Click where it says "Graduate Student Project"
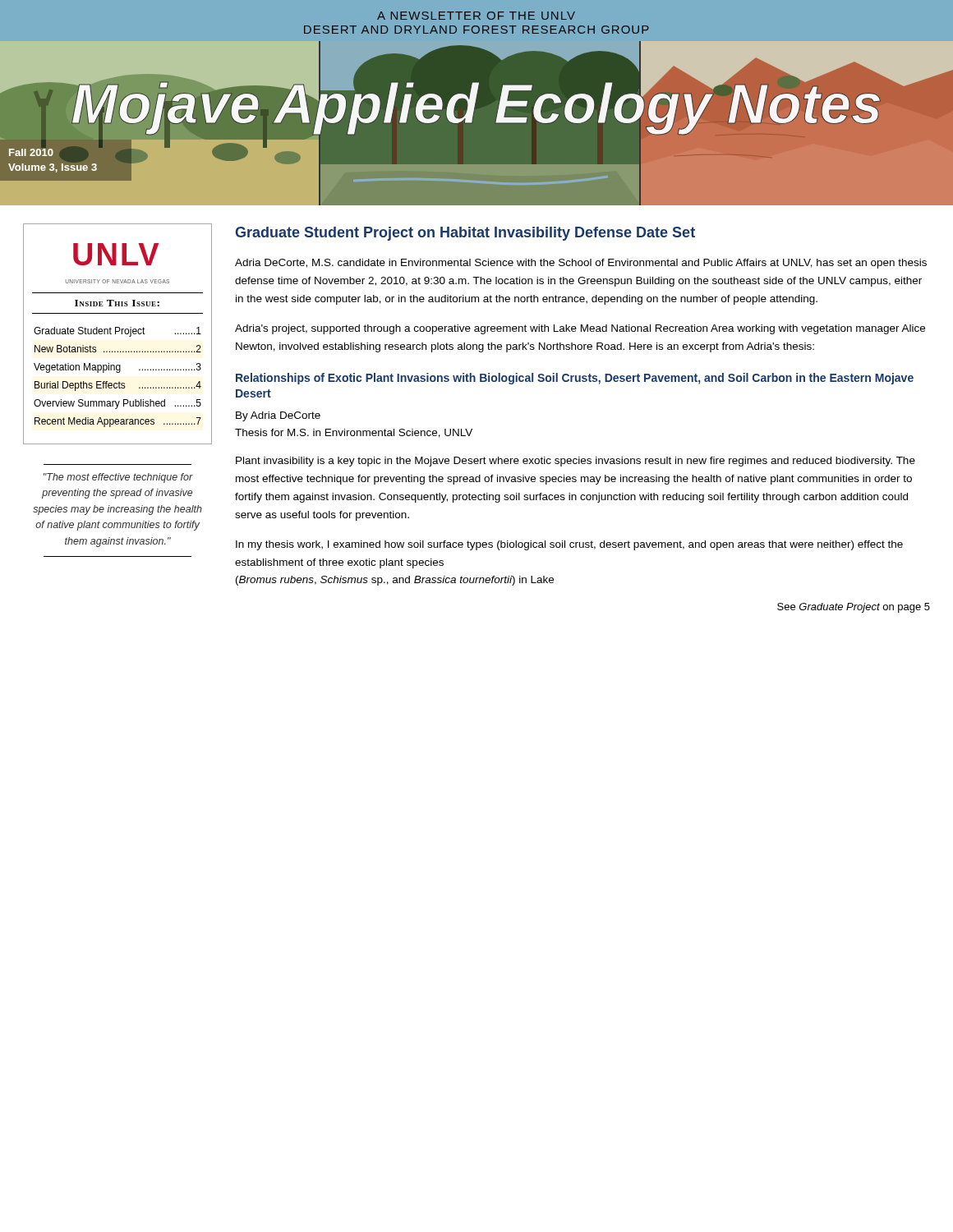Screen dimensions: 1232x953 pyautogui.click(x=117, y=331)
